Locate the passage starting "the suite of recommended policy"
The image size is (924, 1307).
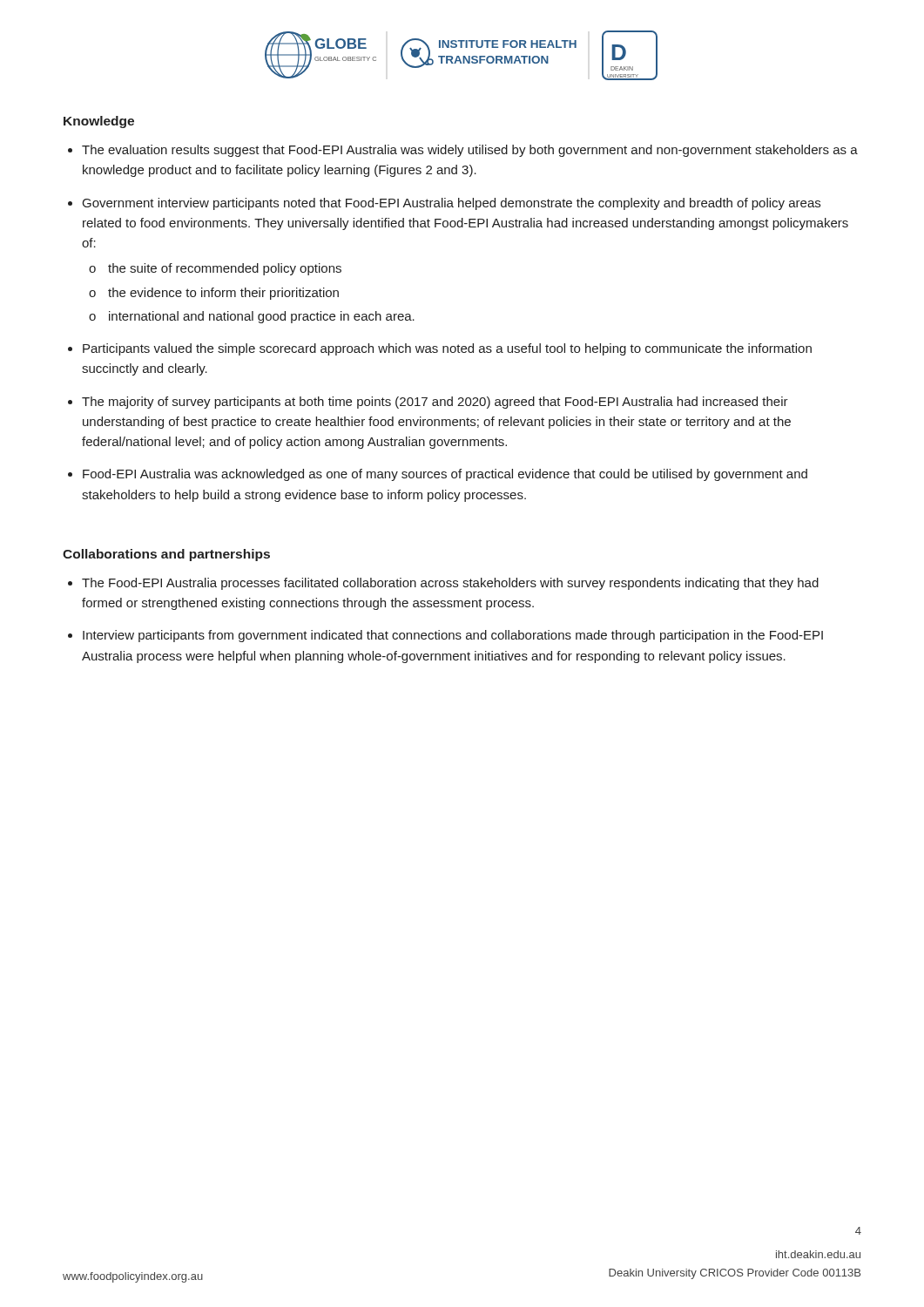pyautogui.click(x=225, y=268)
